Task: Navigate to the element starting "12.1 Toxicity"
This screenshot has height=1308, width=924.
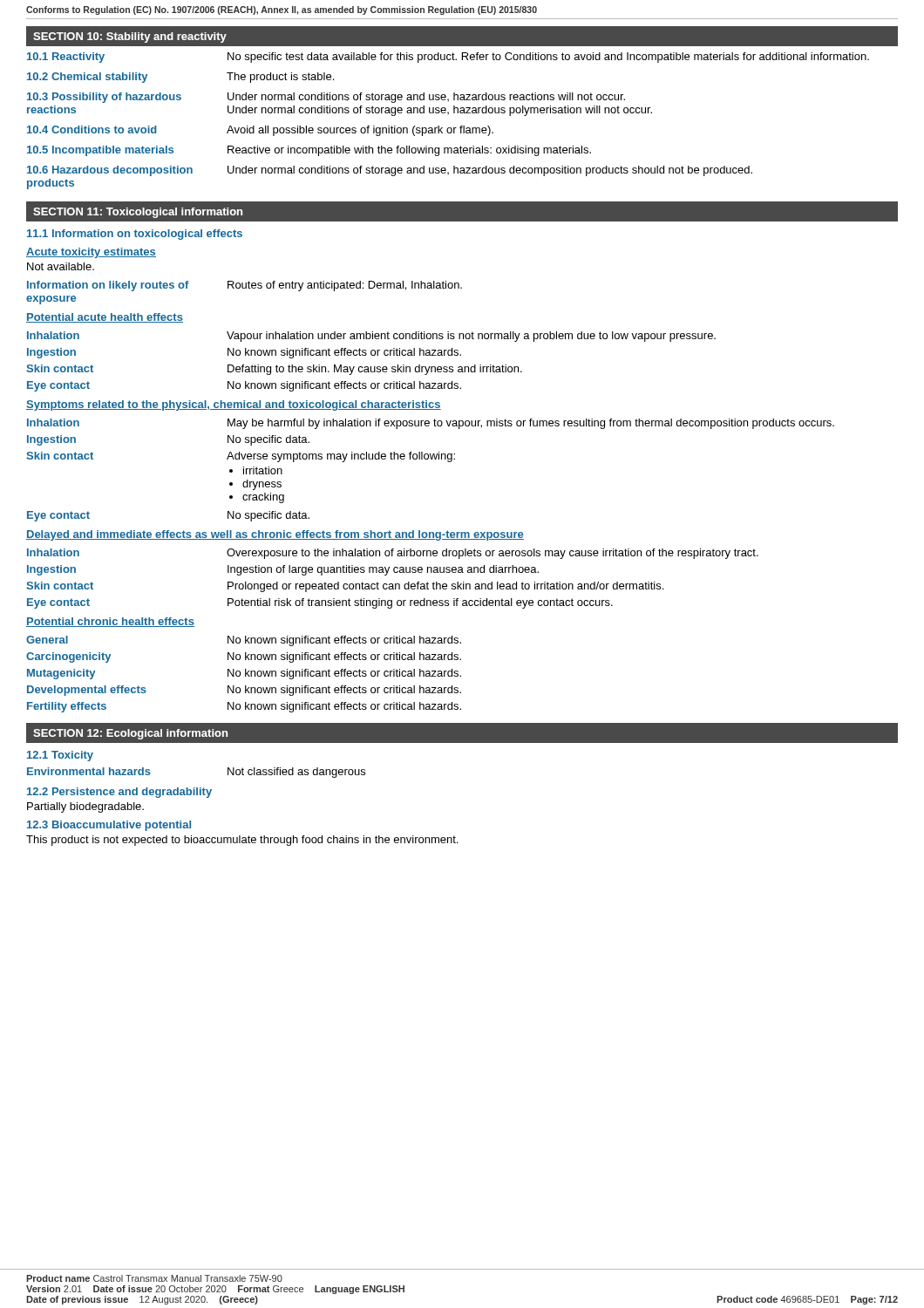Action: coord(60,755)
